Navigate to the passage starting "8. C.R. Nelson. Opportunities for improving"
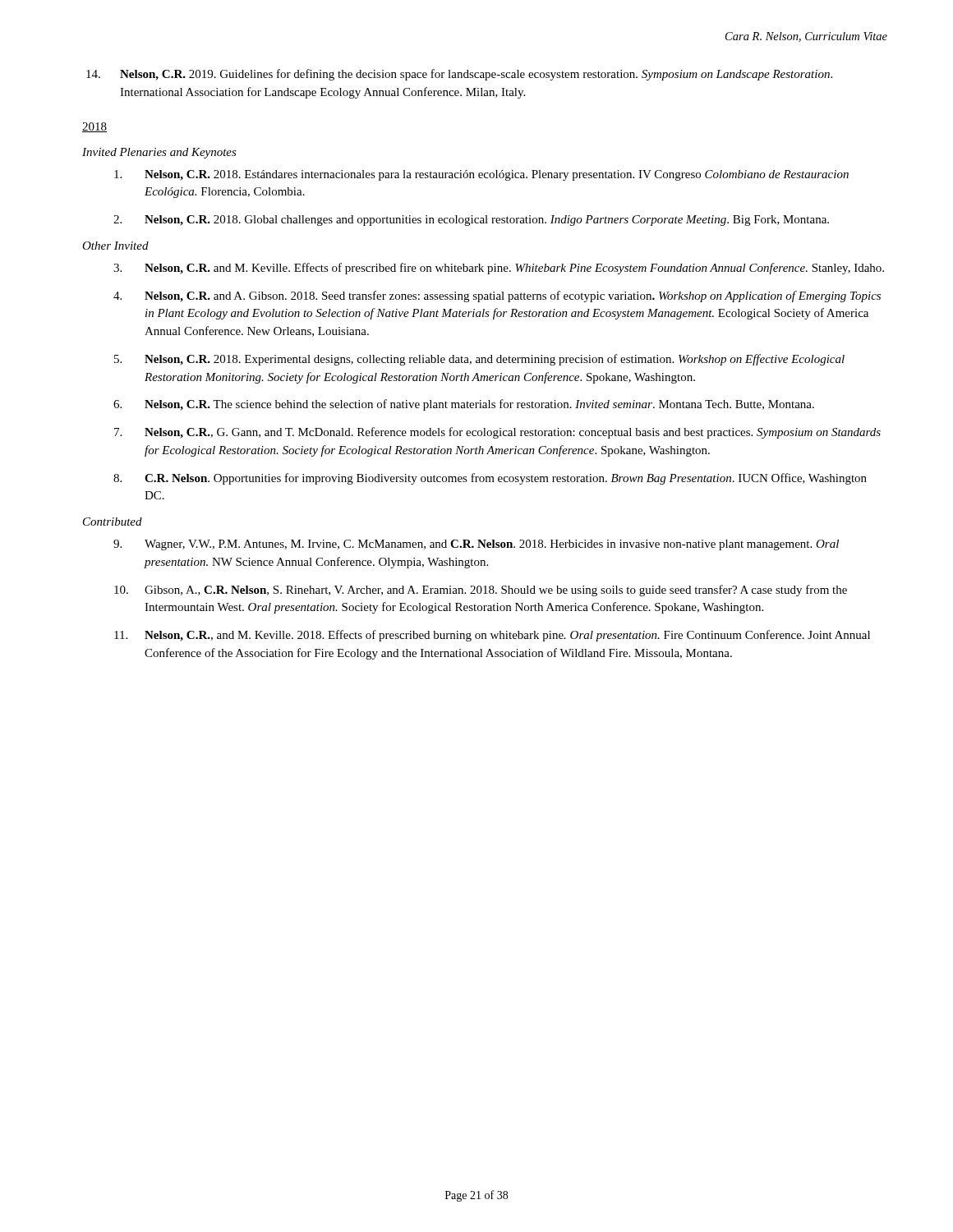953x1232 pixels. pos(500,487)
